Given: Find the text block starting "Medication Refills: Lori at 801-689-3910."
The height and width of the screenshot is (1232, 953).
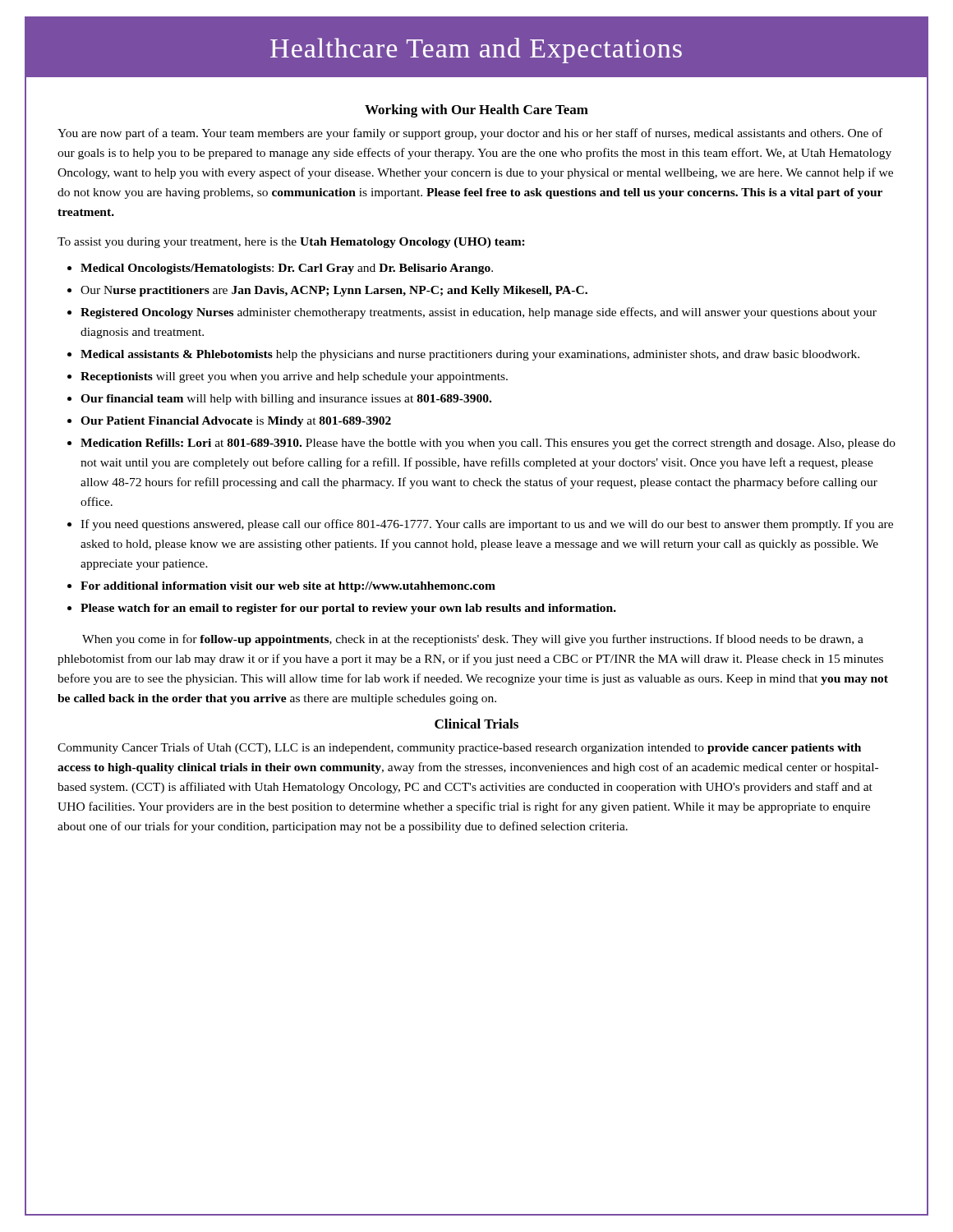Looking at the screenshot, I should point(488,472).
